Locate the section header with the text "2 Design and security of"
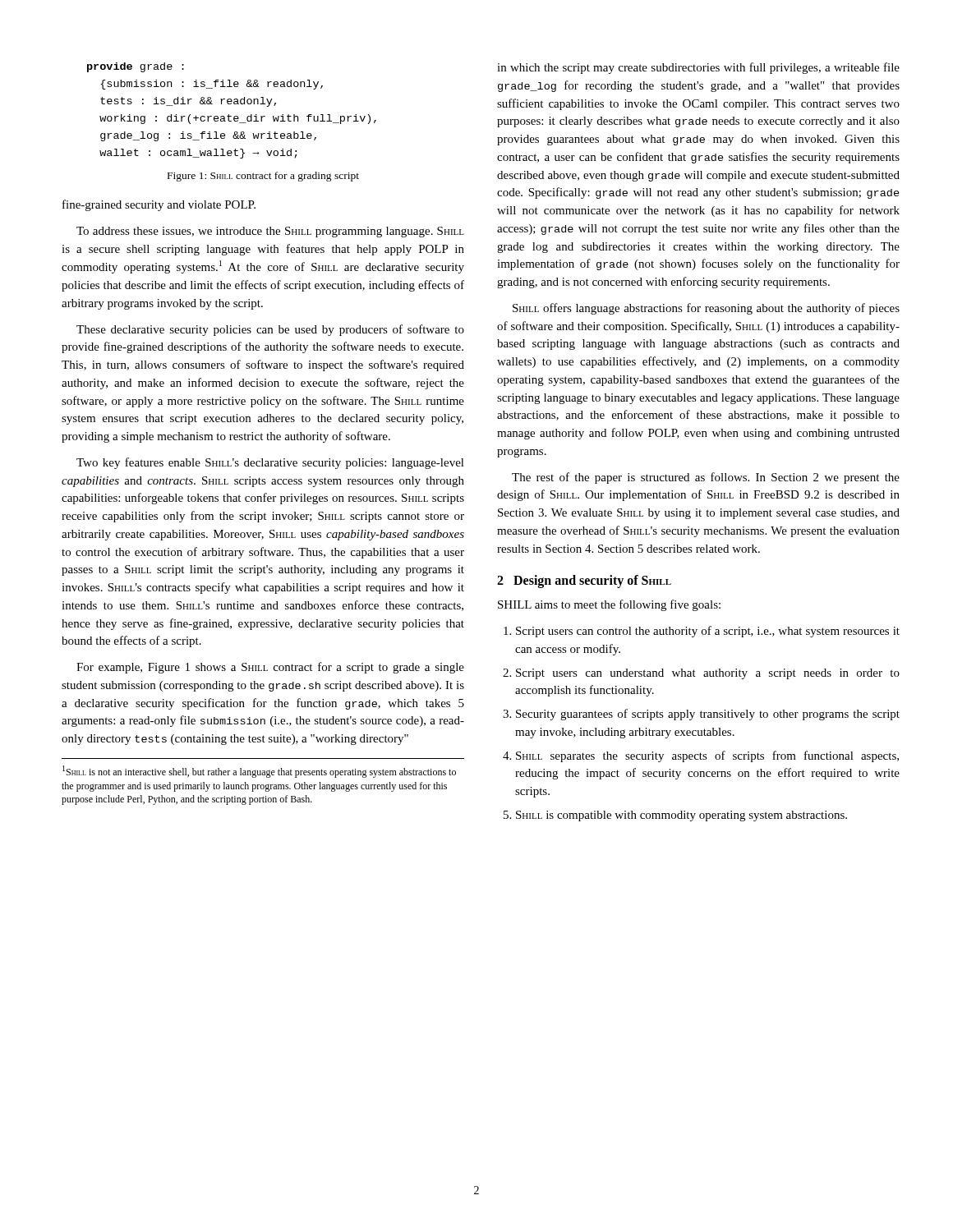The width and height of the screenshot is (953, 1232). (x=584, y=581)
